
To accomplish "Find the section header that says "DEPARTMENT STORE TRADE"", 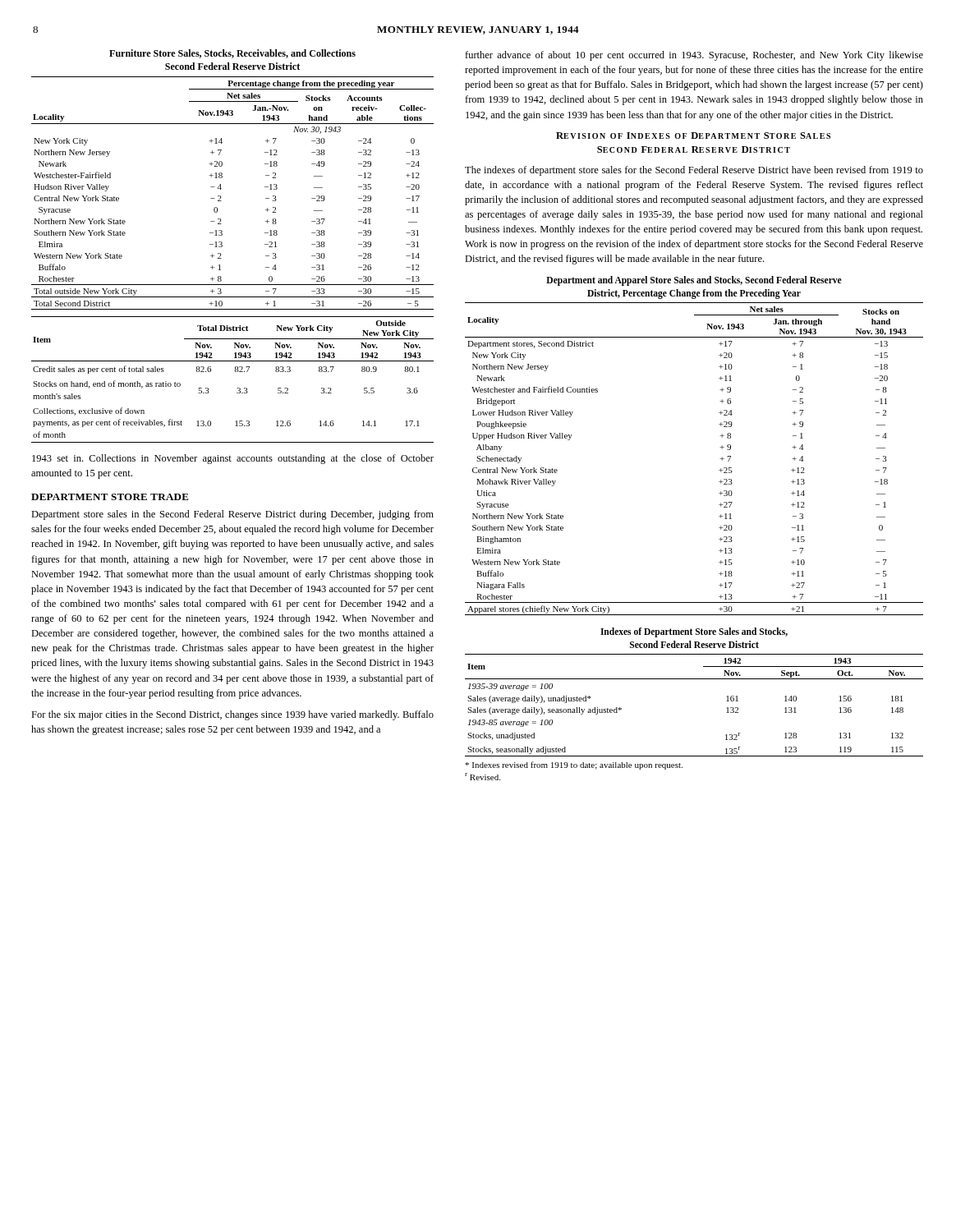I will pyautogui.click(x=110, y=497).
